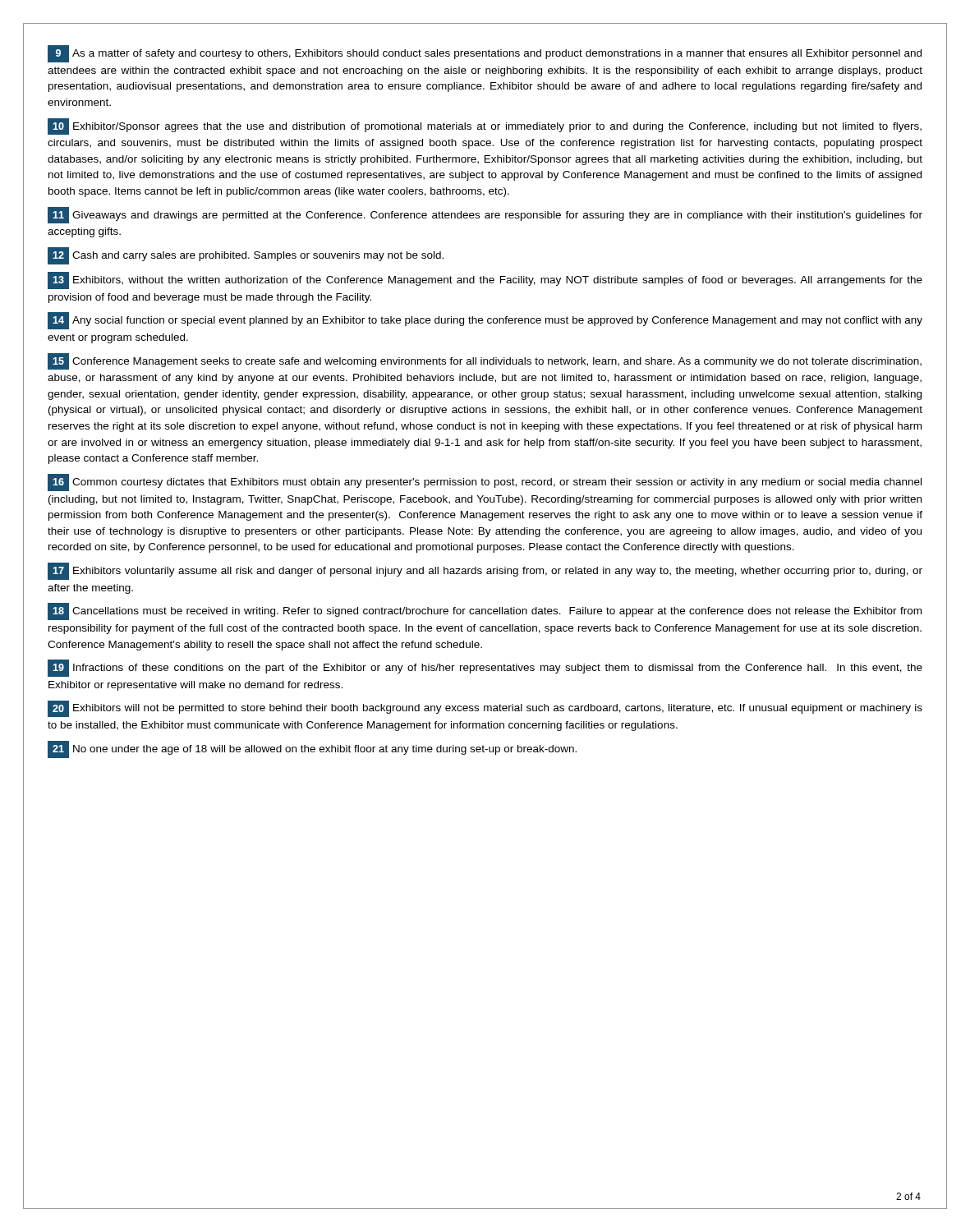Point to the block beginning "14Any social function"
Screen dimensions: 1232x970
[x=485, y=328]
